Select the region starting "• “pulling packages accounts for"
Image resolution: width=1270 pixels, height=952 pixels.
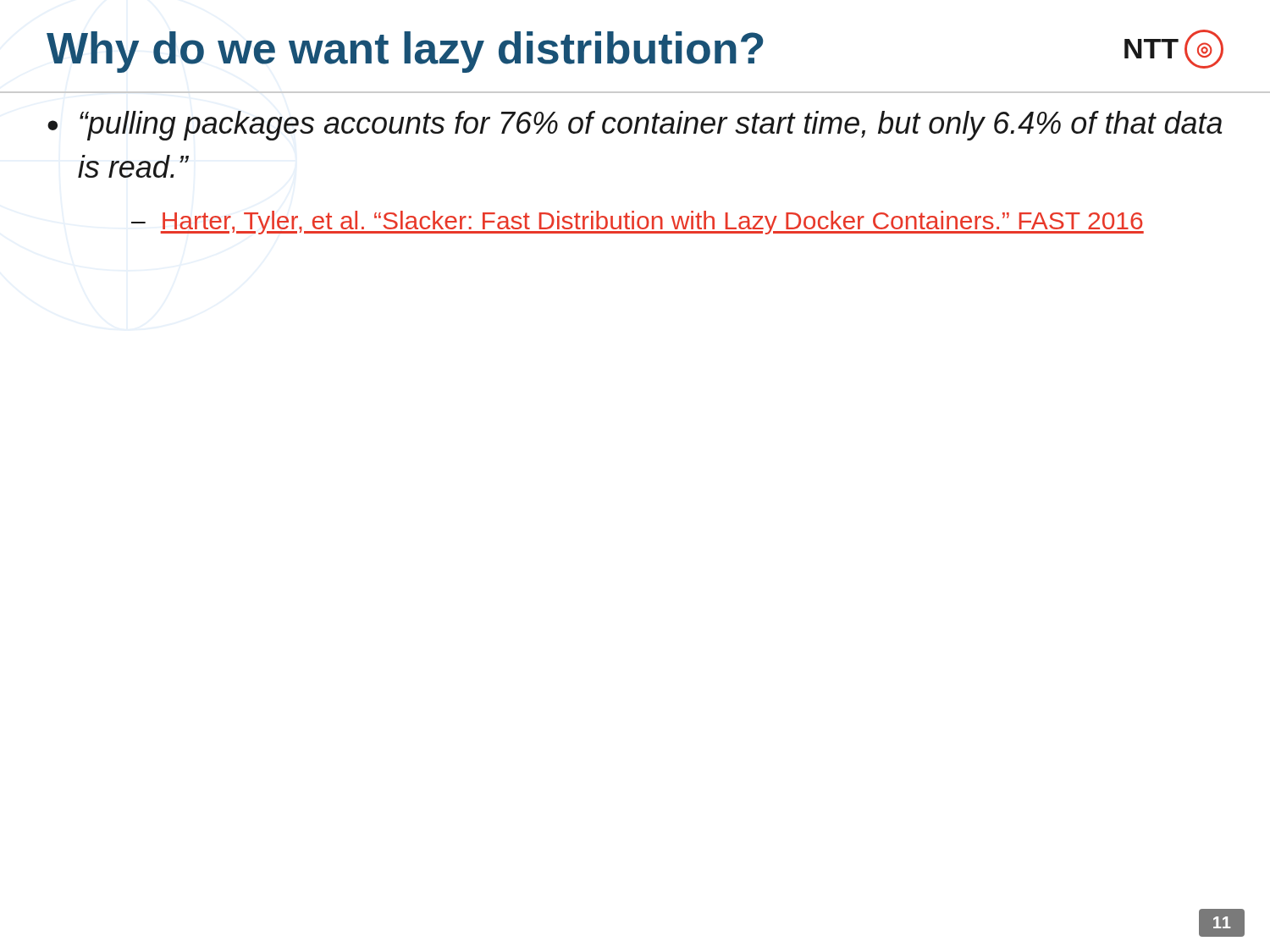[x=635, y=146]
